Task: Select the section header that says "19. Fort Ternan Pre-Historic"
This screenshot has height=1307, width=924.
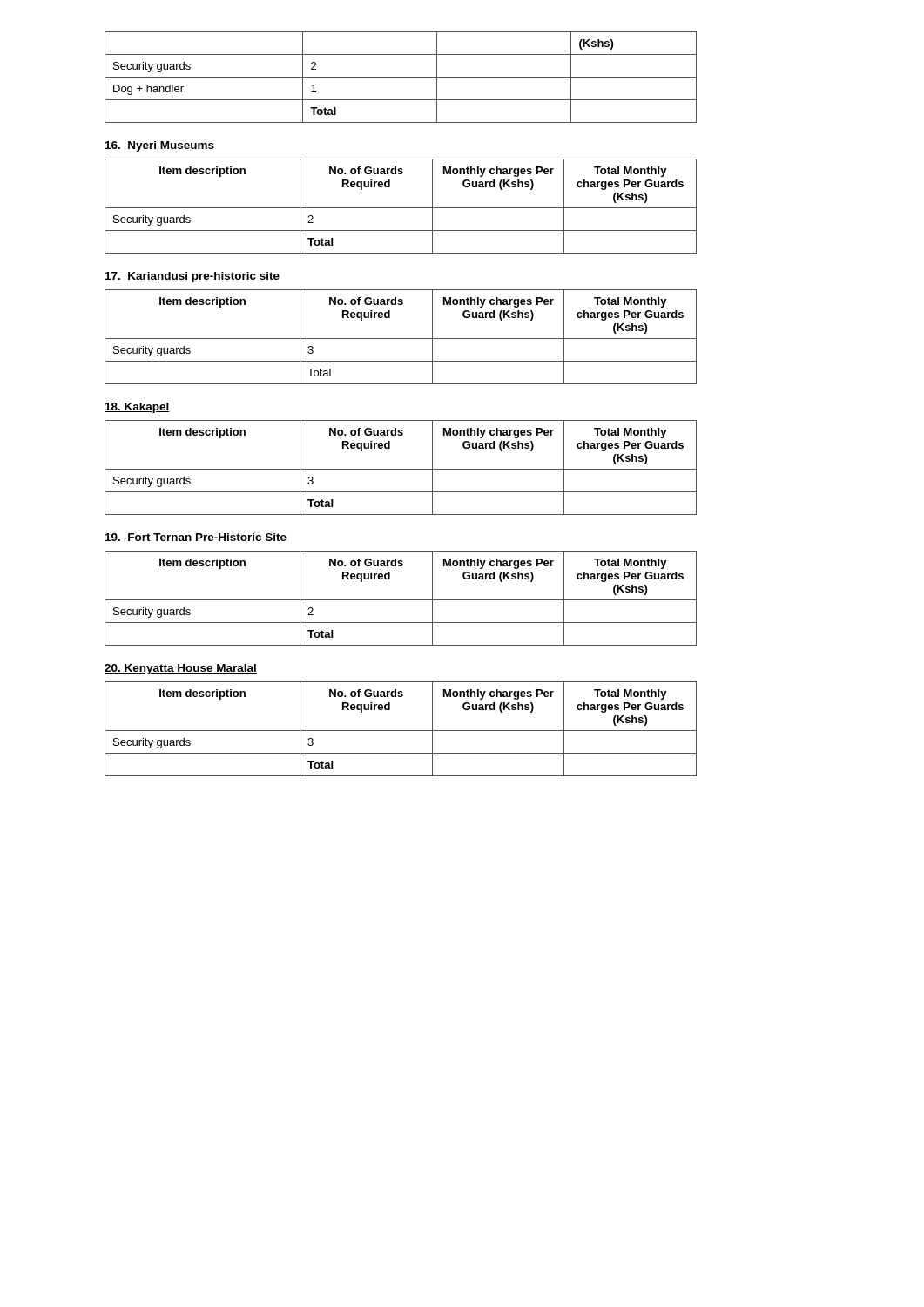Action: point(196,537)
